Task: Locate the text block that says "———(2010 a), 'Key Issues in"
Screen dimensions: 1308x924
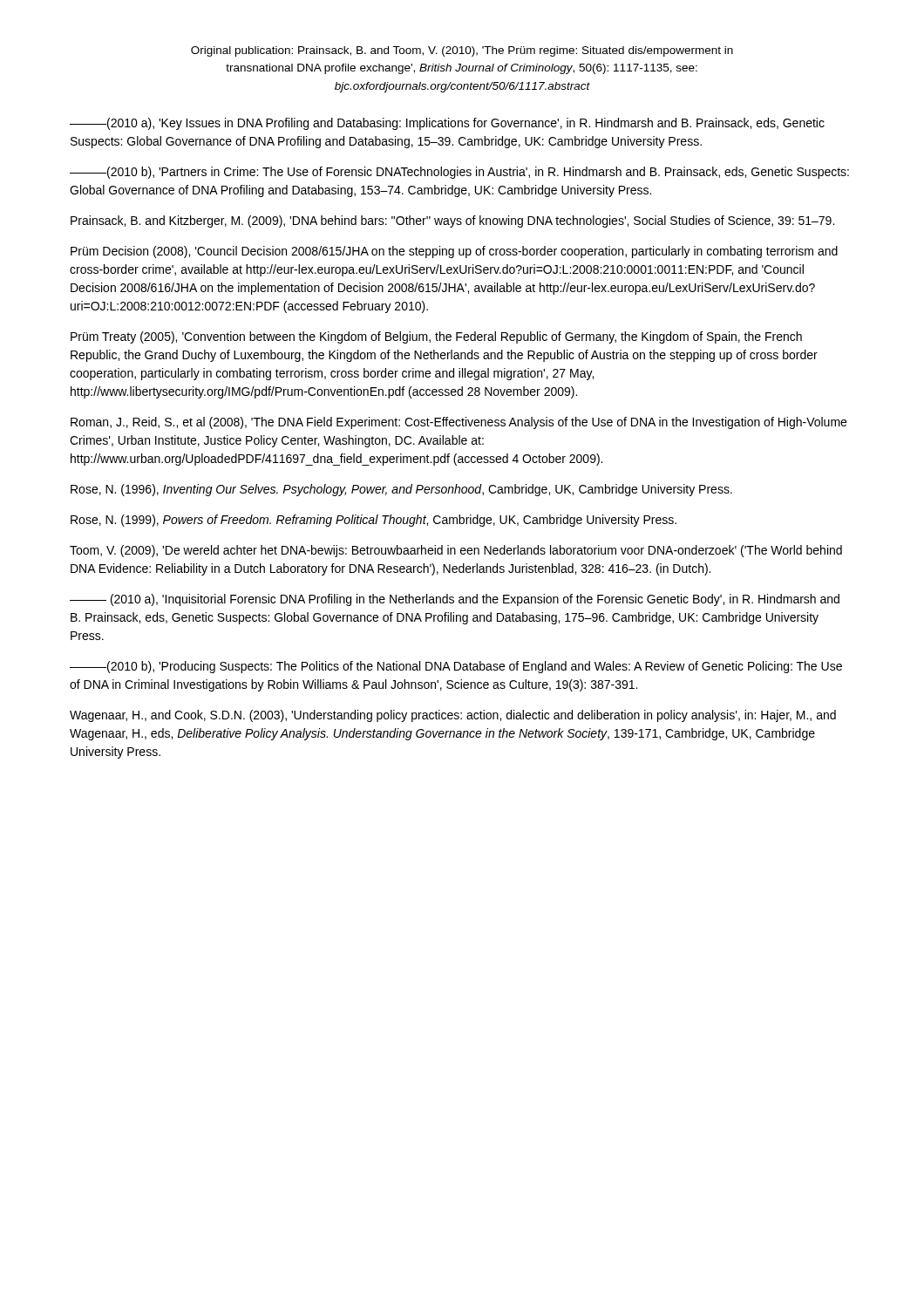Action: (447, 132)
